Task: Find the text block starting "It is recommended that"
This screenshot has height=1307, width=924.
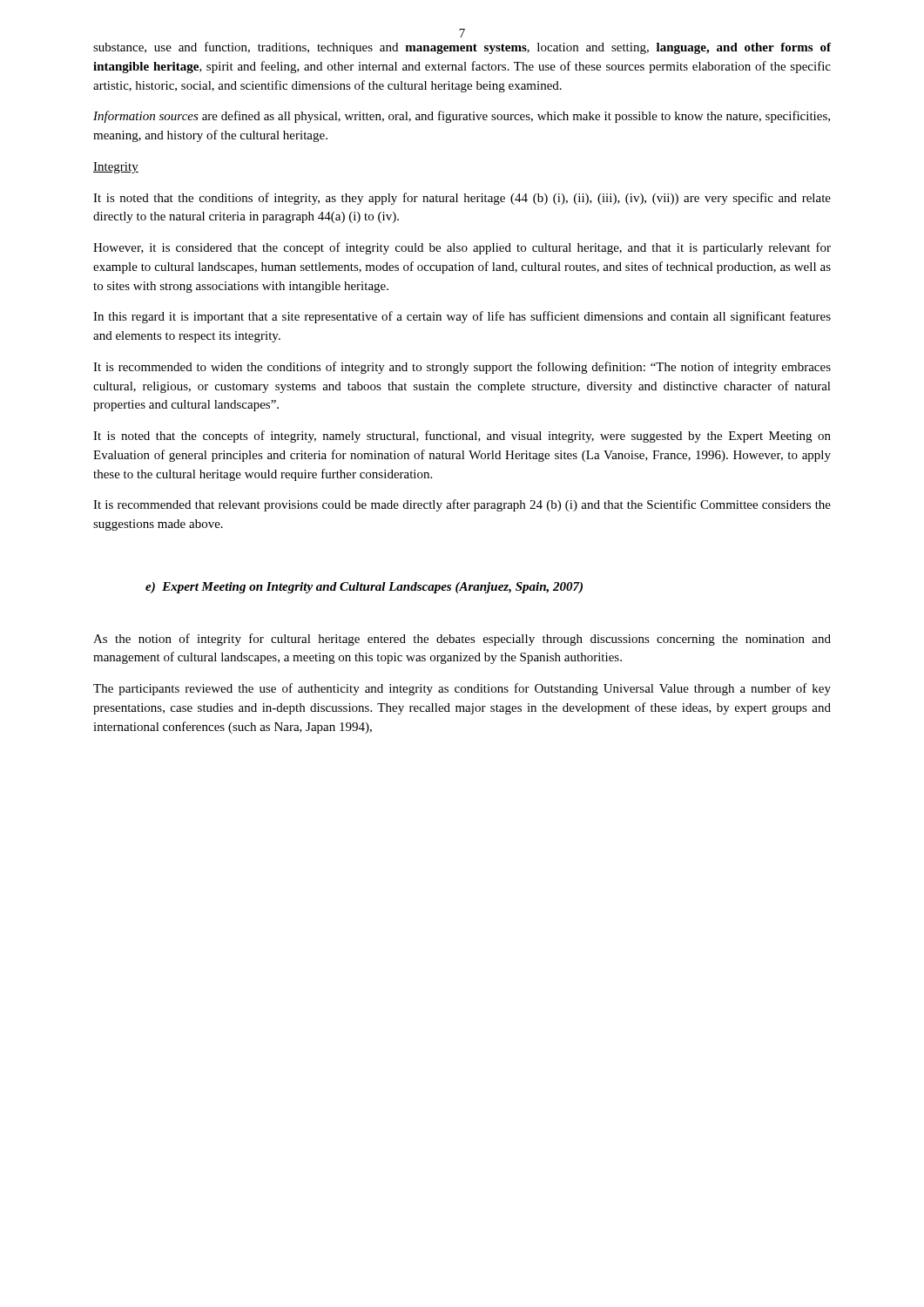Action: [462, 515]
